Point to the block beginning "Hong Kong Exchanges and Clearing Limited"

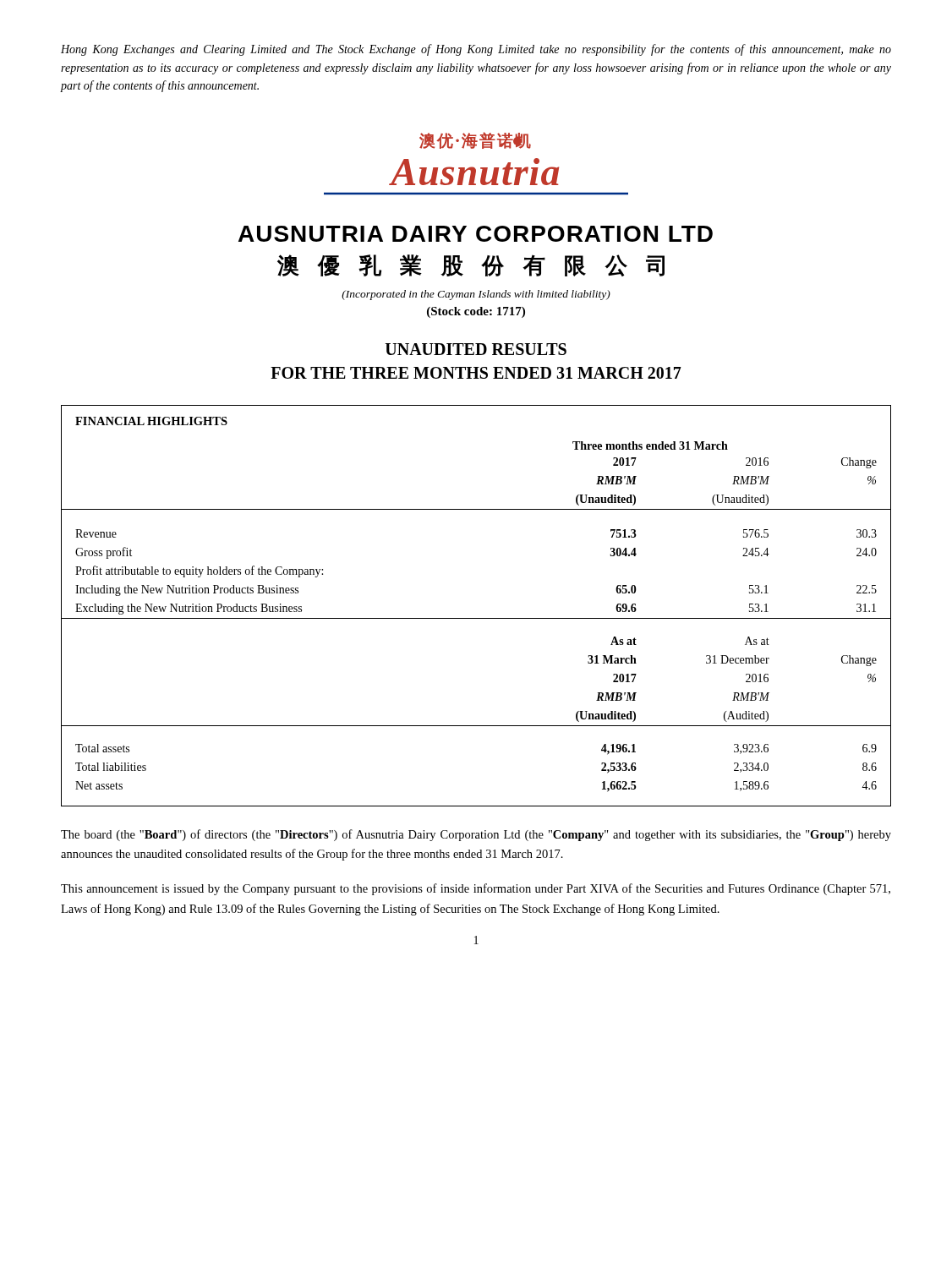coord(476,68)
